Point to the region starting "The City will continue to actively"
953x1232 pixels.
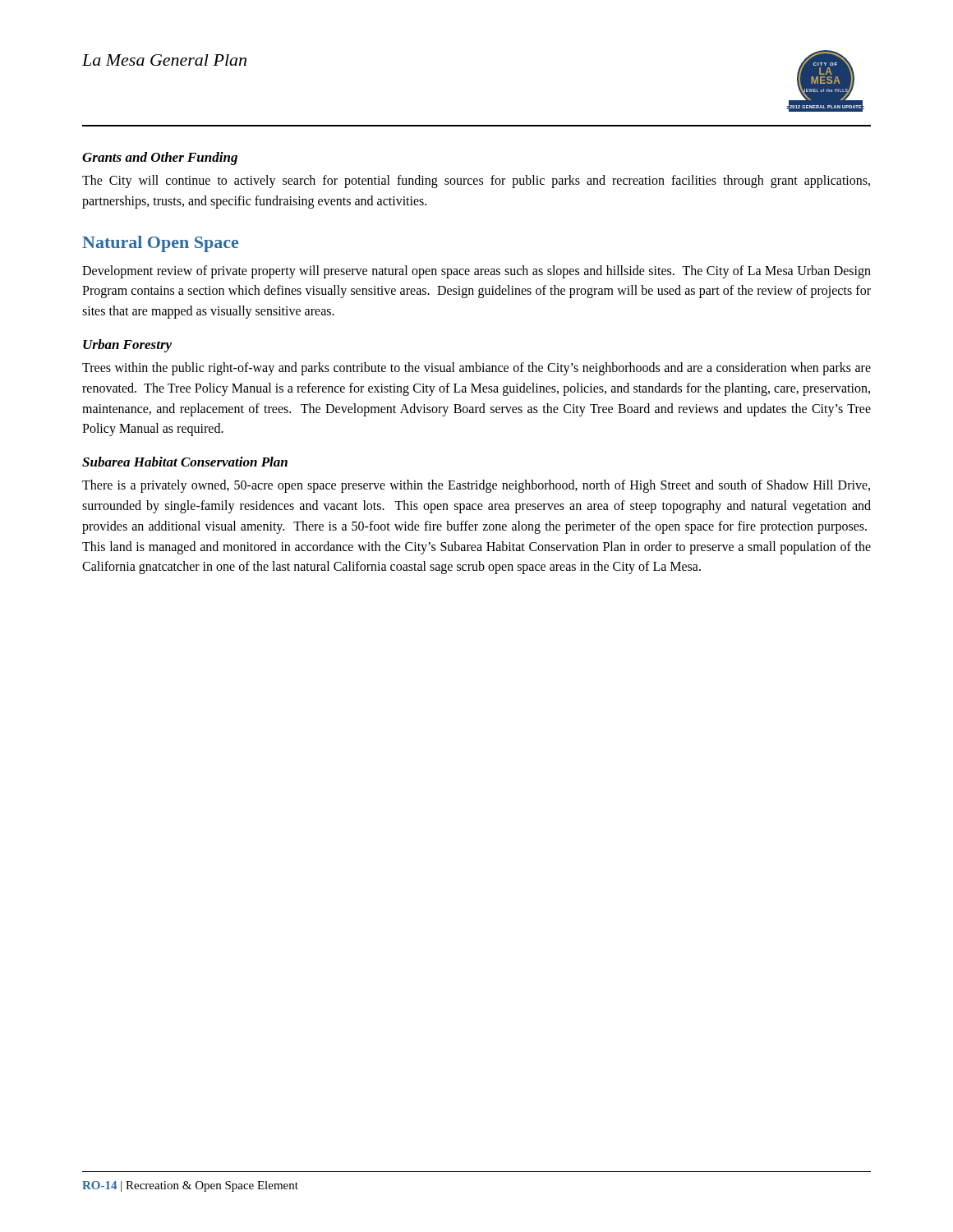pyautogui.click(x=476, y=191)
